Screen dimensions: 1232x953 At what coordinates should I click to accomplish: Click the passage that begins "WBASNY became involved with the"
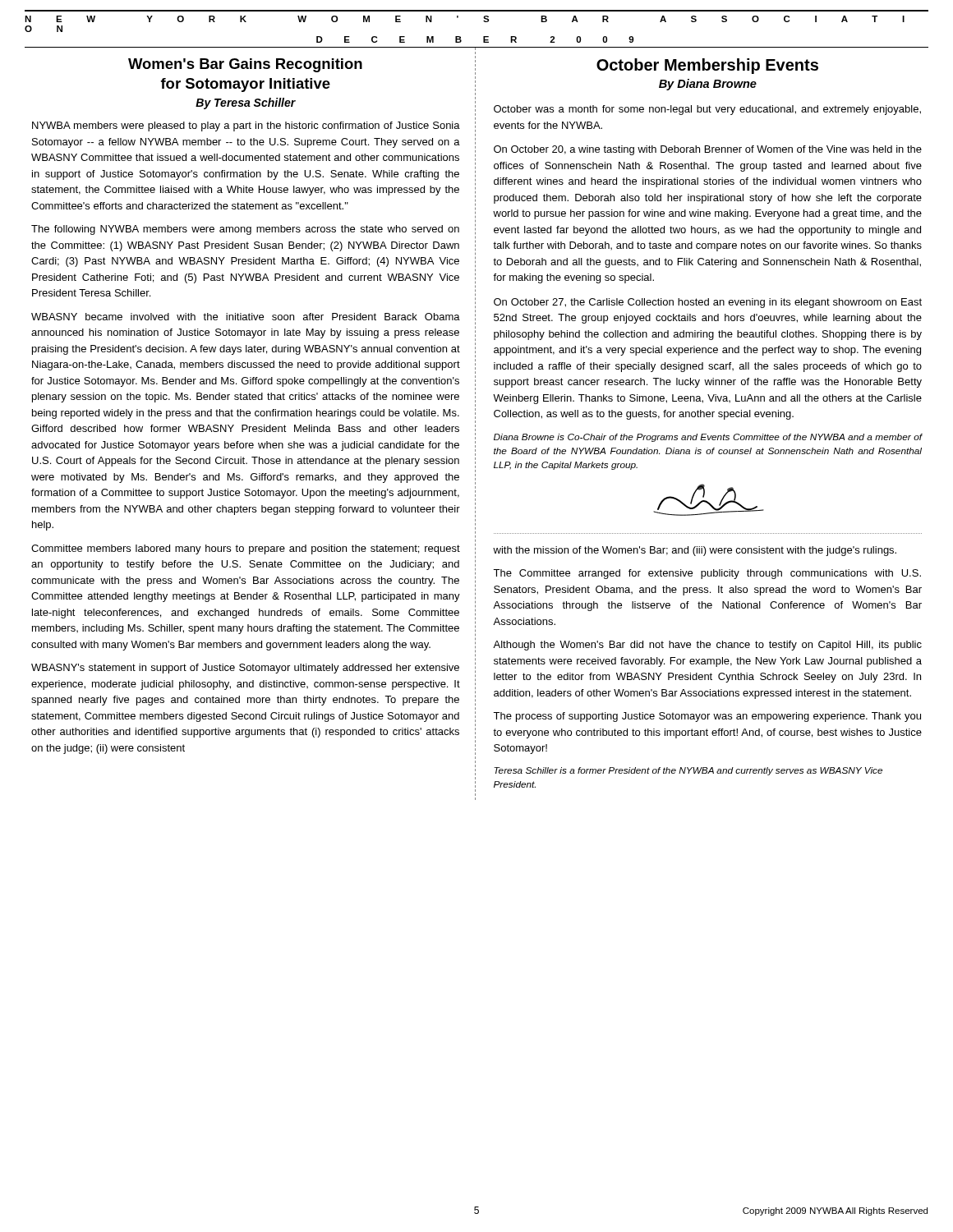pyautogui.click(x=245, y=420)
